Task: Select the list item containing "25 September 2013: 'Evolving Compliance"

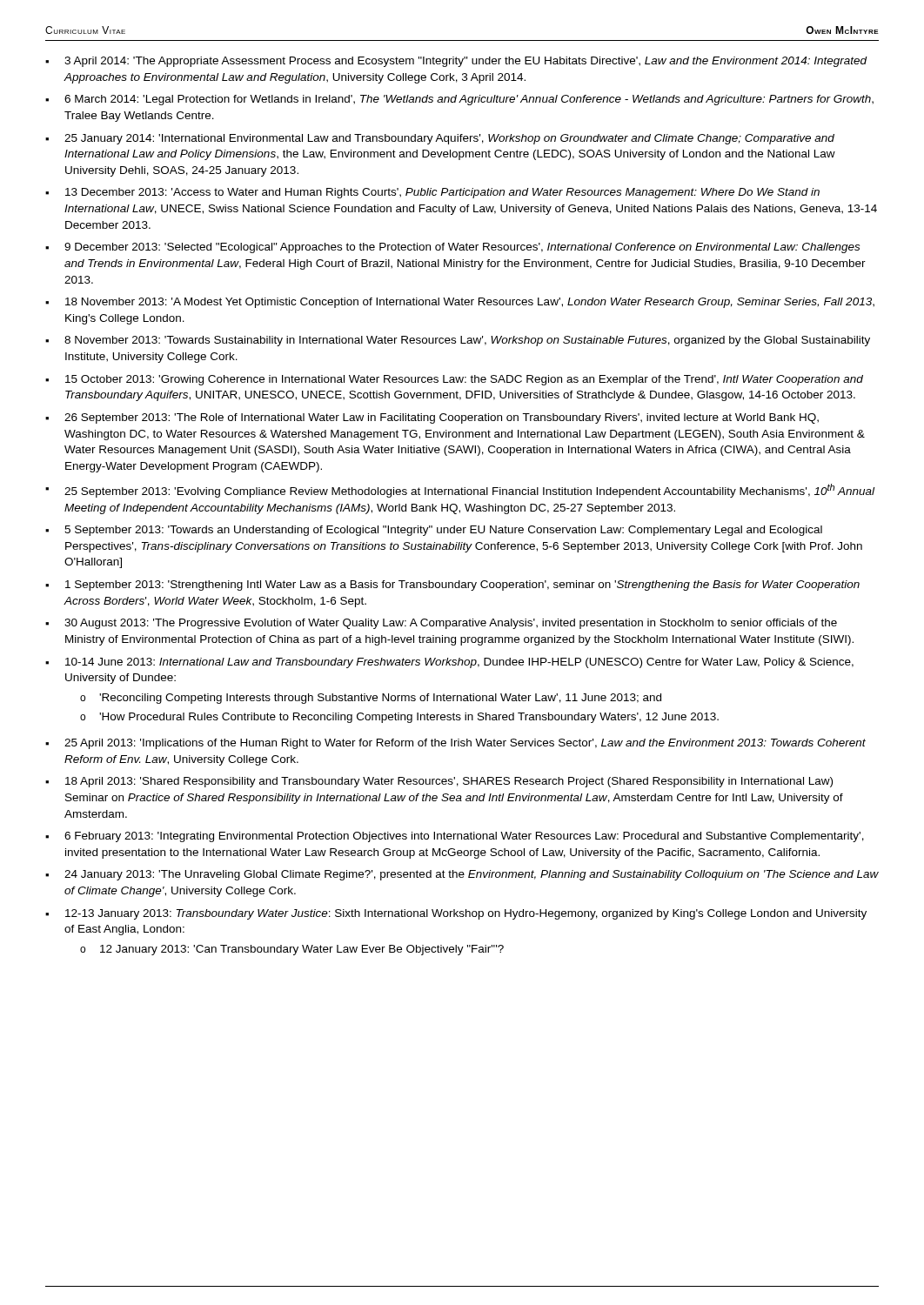Action: [x=462, y=498]
